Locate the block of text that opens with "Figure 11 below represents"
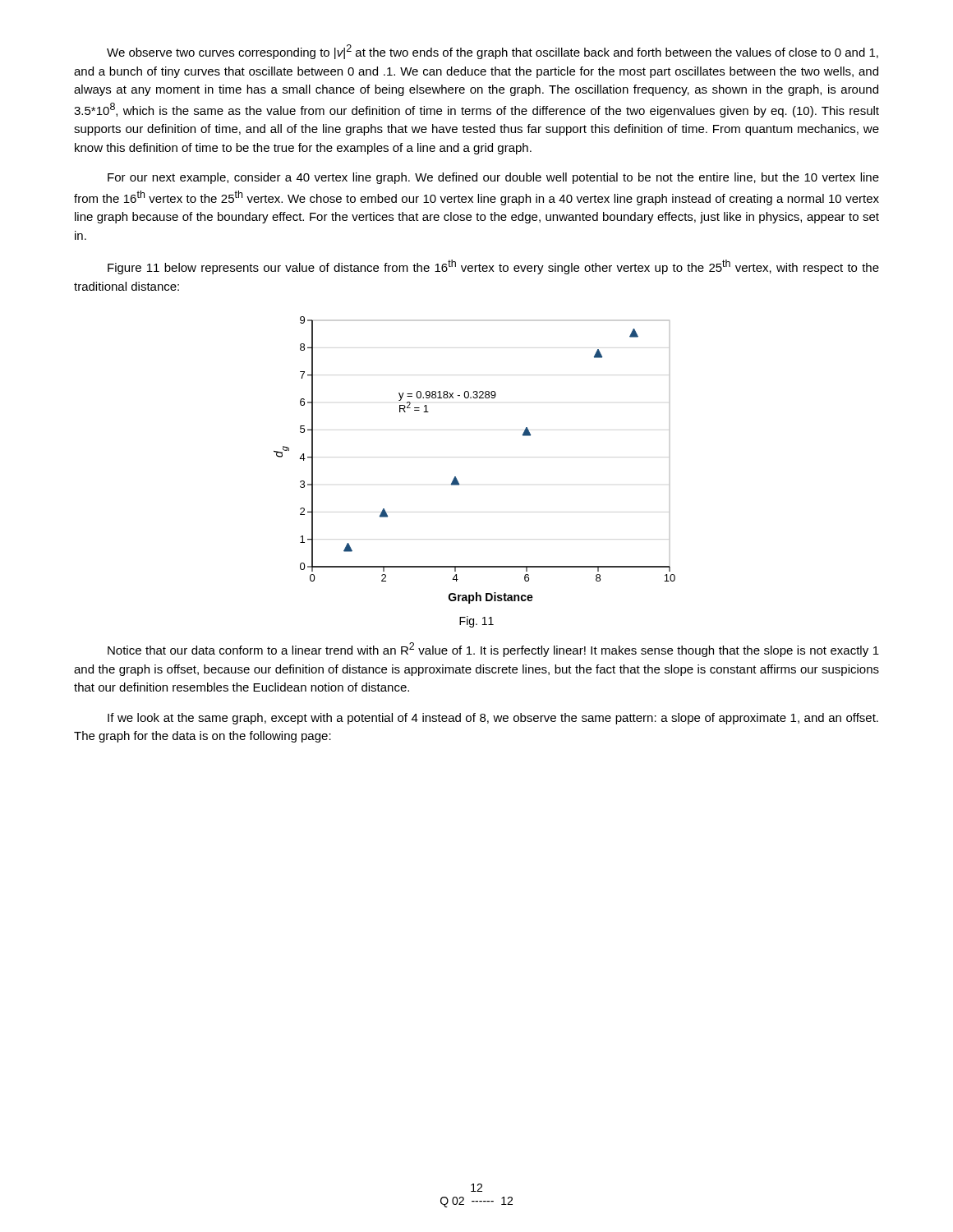The width and height of the screenshot is (953, 1232). (476, 276)
